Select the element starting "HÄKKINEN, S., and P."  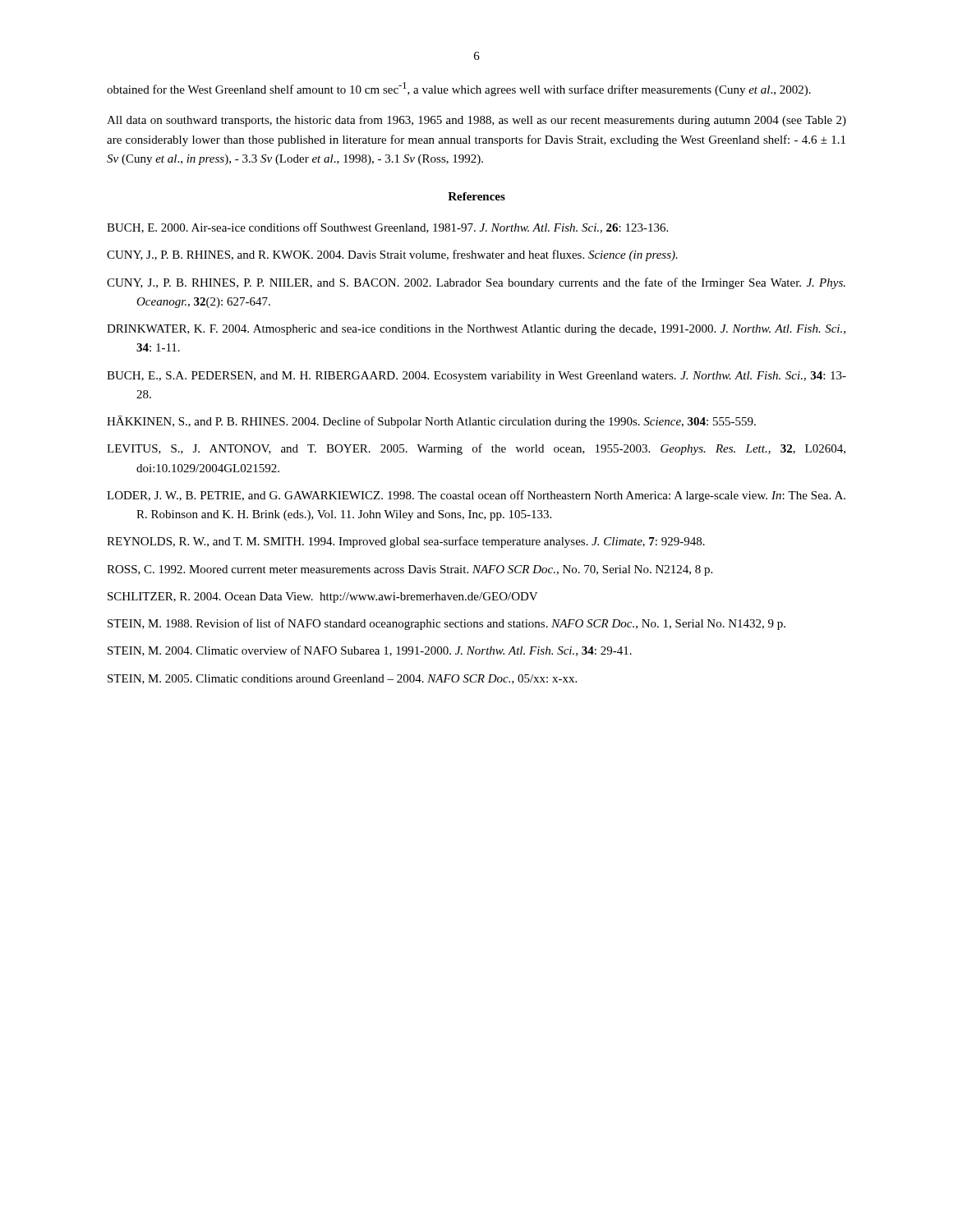pyautogui.click(x=432, y=421)
